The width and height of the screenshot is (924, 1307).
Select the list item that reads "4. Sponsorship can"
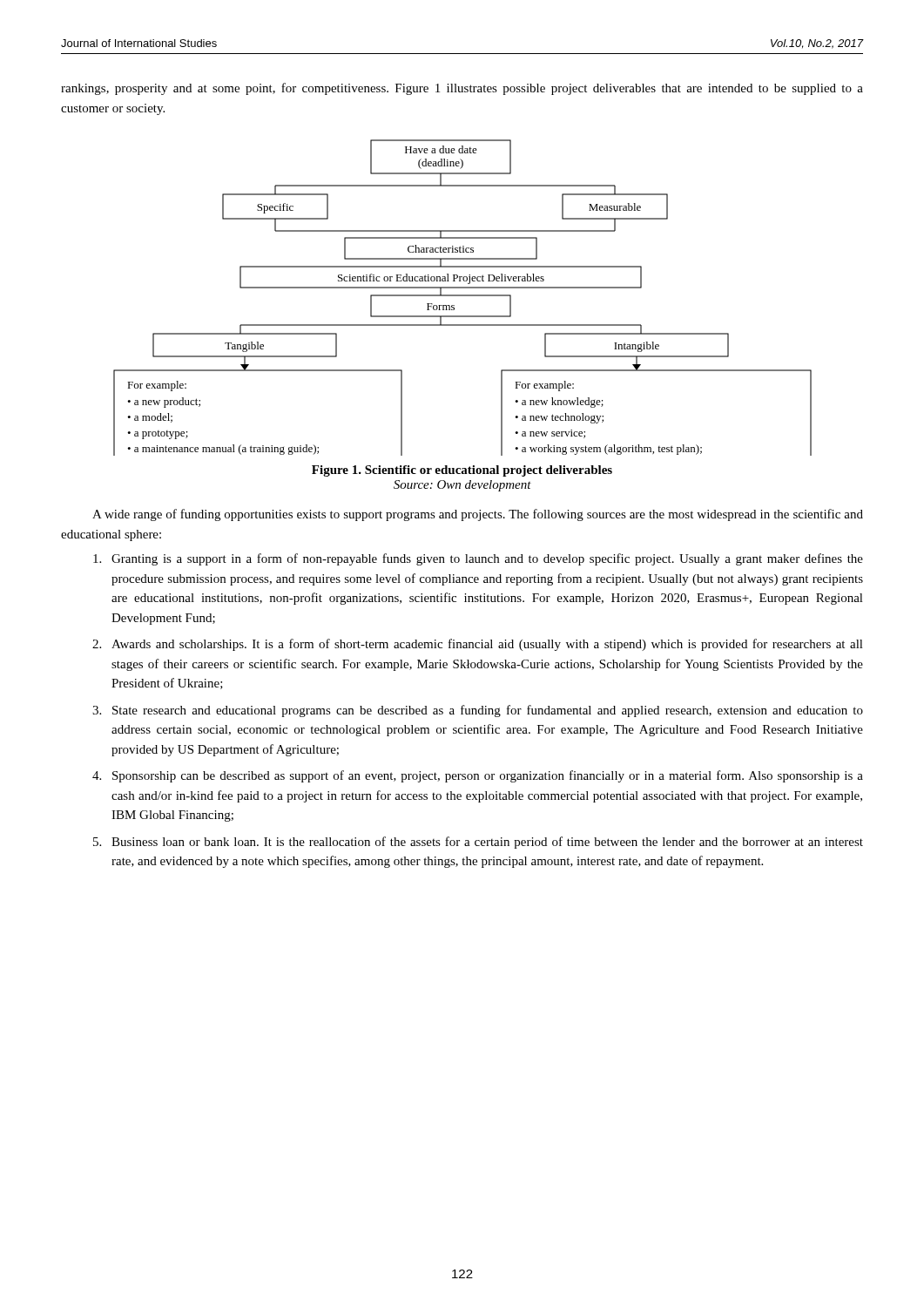[478, 795]
